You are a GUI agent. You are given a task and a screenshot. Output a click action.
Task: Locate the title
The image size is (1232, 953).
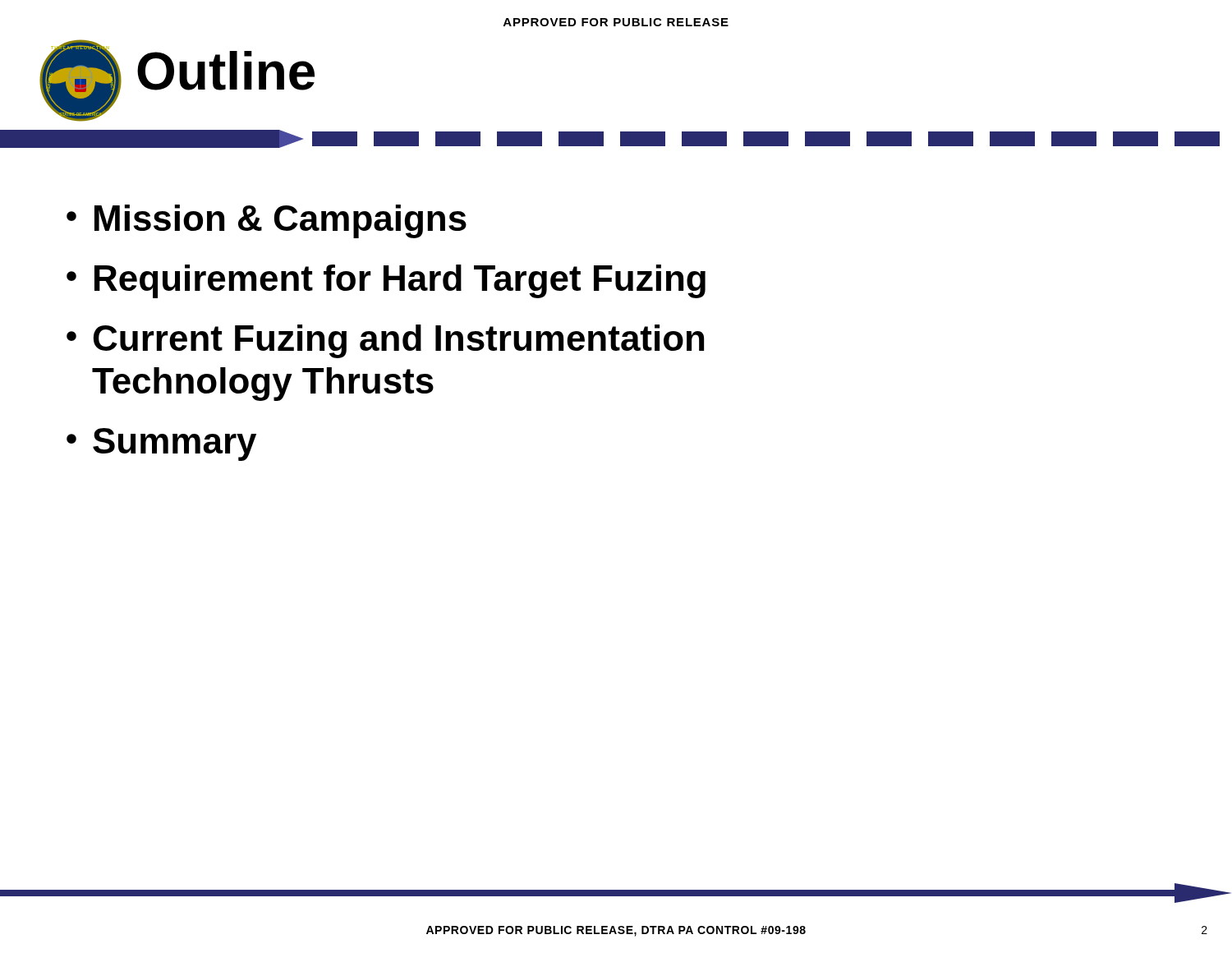pos(226,71)
